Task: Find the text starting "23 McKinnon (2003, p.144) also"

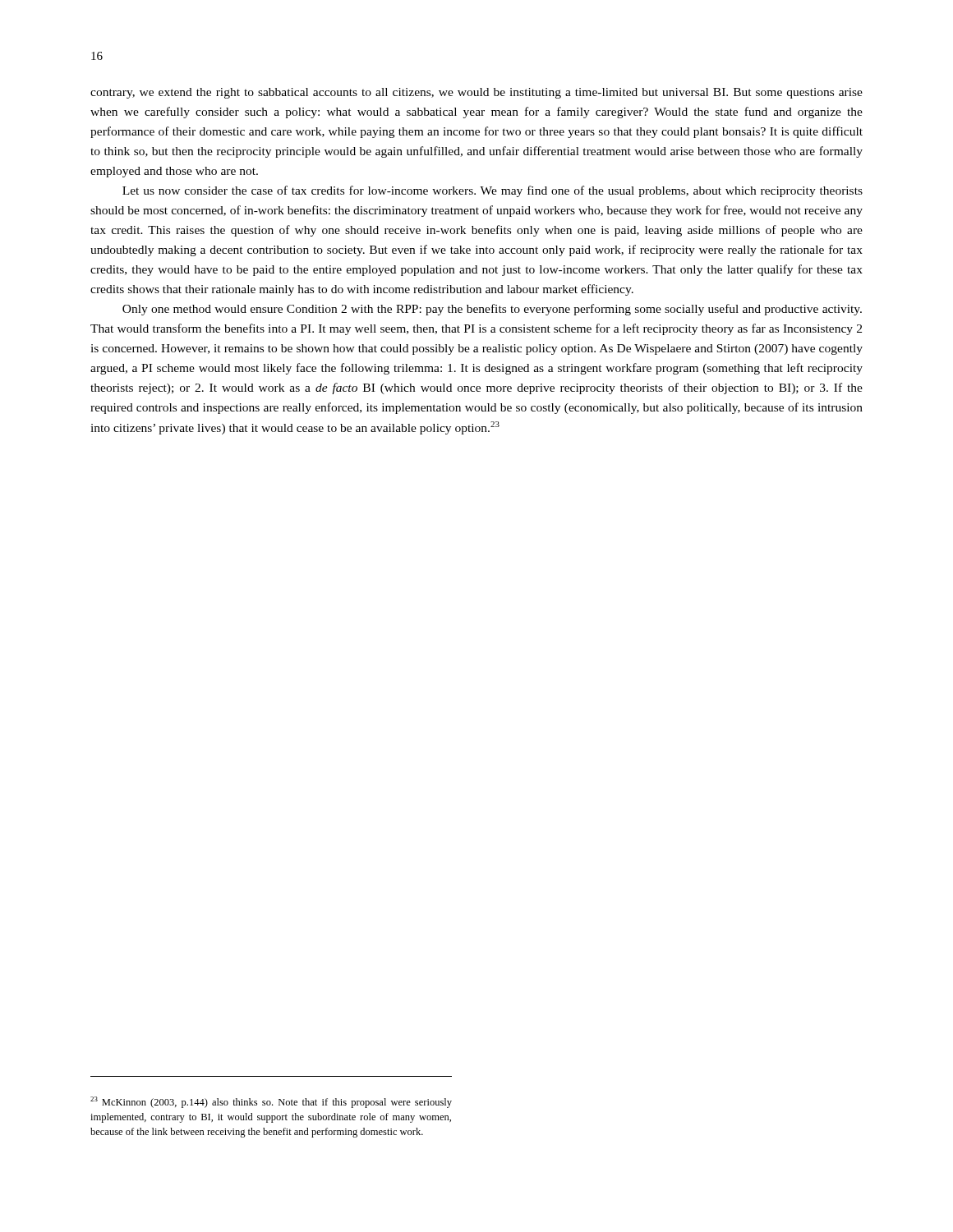Action: click(271, 1117)
